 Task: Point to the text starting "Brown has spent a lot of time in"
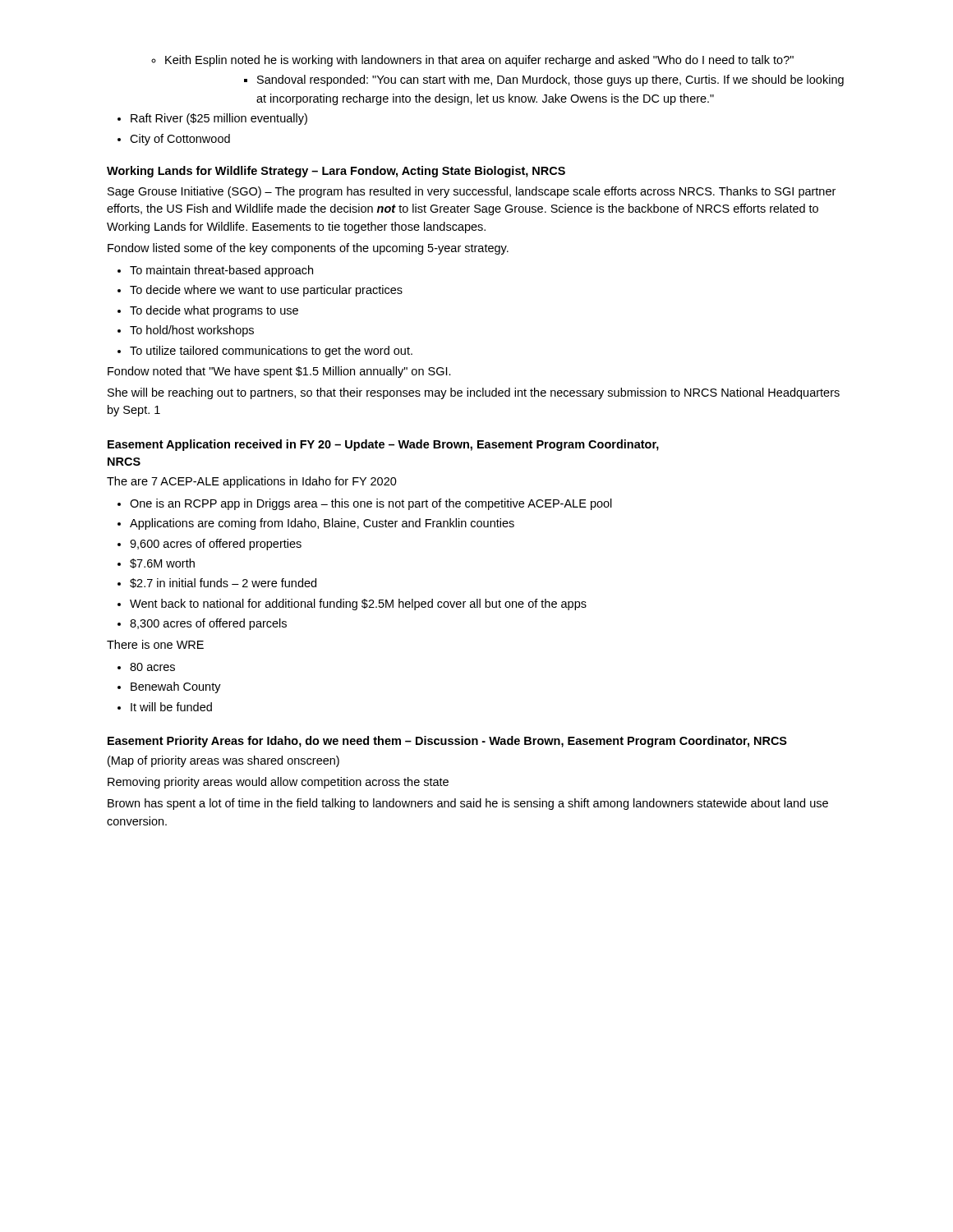point(468,812)
